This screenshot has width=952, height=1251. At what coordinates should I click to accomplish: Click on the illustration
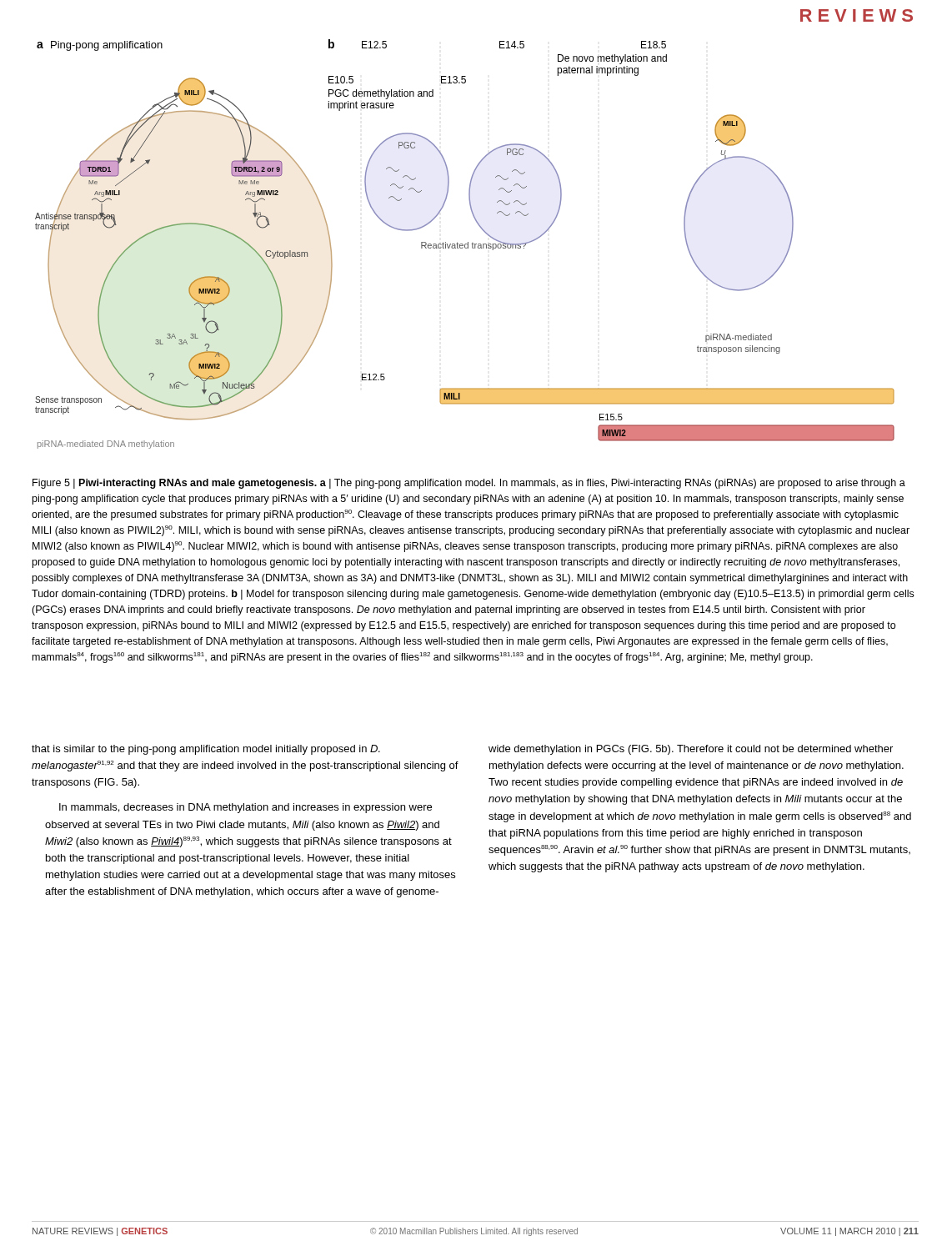click(x=475, y=253)
